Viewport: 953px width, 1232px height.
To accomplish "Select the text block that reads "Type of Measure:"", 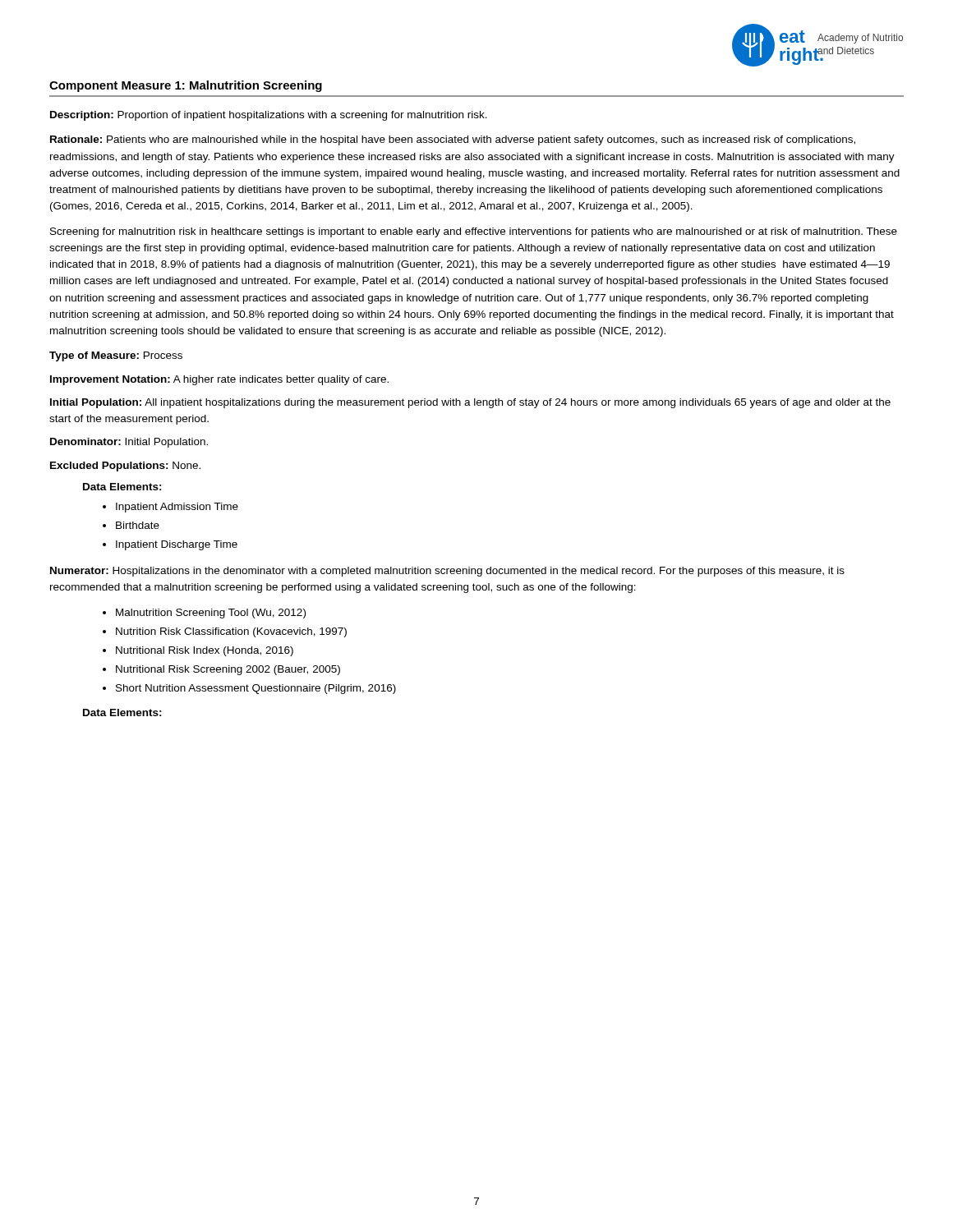I will click(x=116, y=355).
